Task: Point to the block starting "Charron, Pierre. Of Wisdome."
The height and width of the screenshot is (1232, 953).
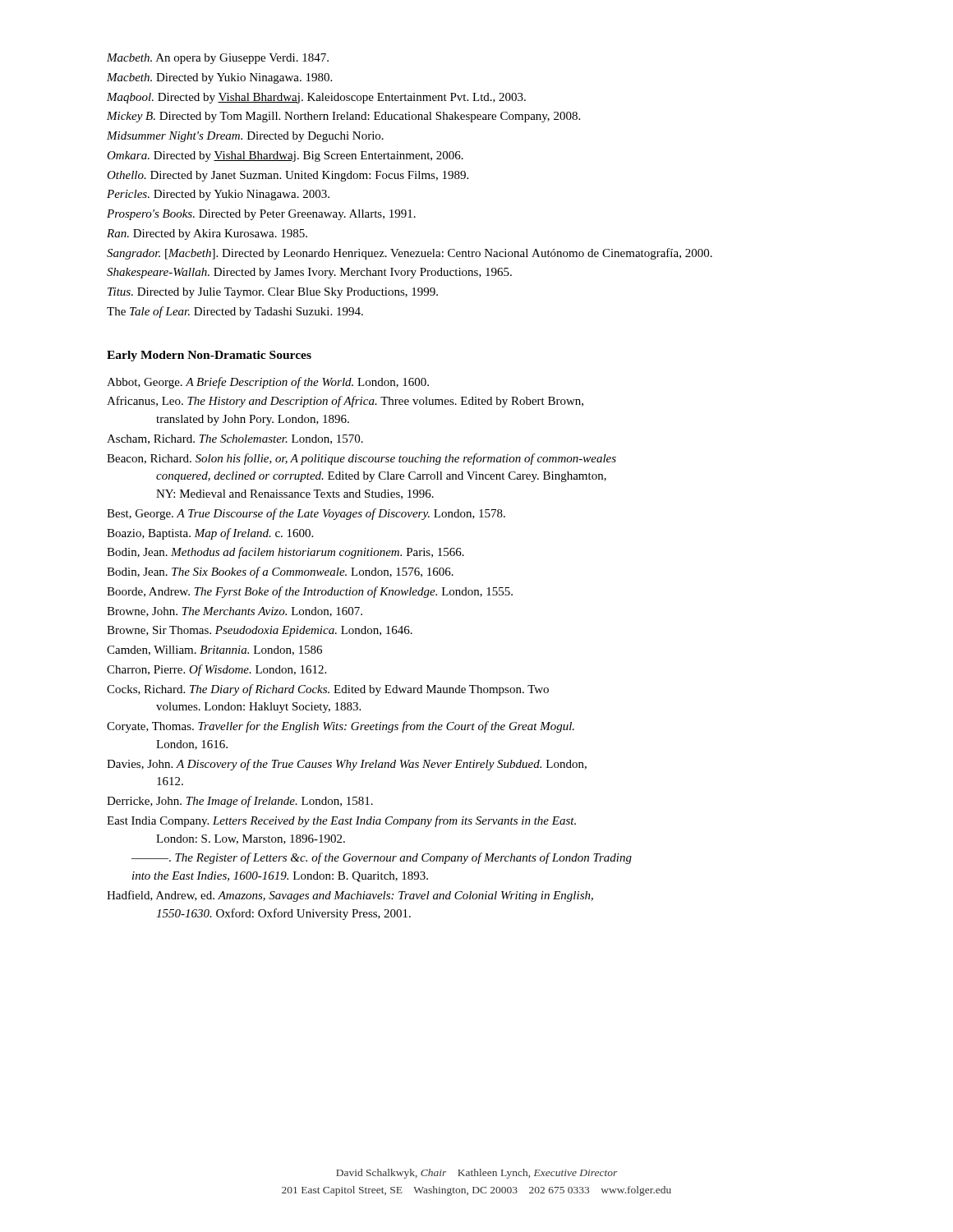Action: click(217, 669)
